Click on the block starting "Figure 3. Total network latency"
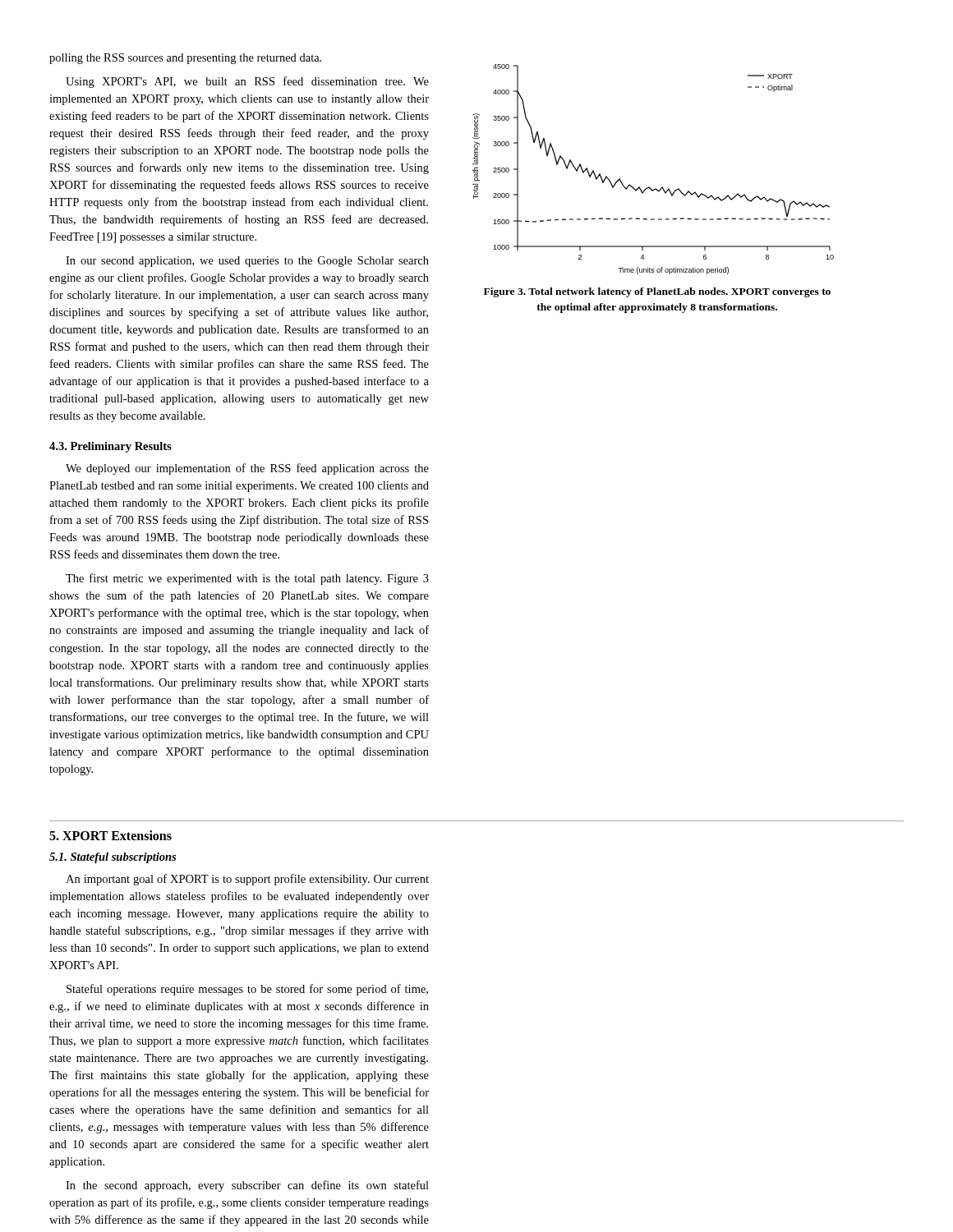 point(657,299)
